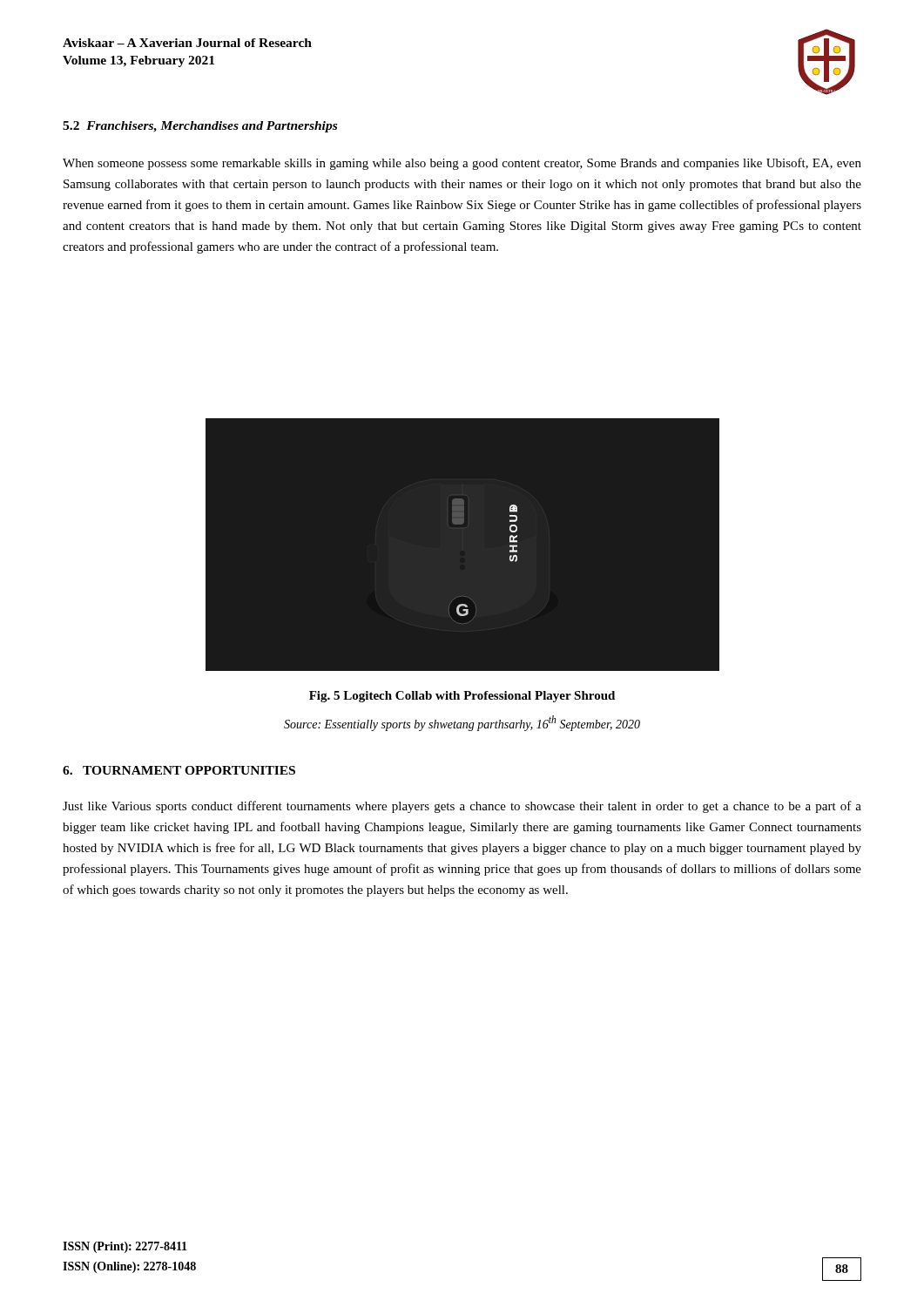This screenshot has width=924, height=1307.
Task: Locate the section header that opens with "5.2 Franchisers, Merchandises"
Action: coord(200,125)
